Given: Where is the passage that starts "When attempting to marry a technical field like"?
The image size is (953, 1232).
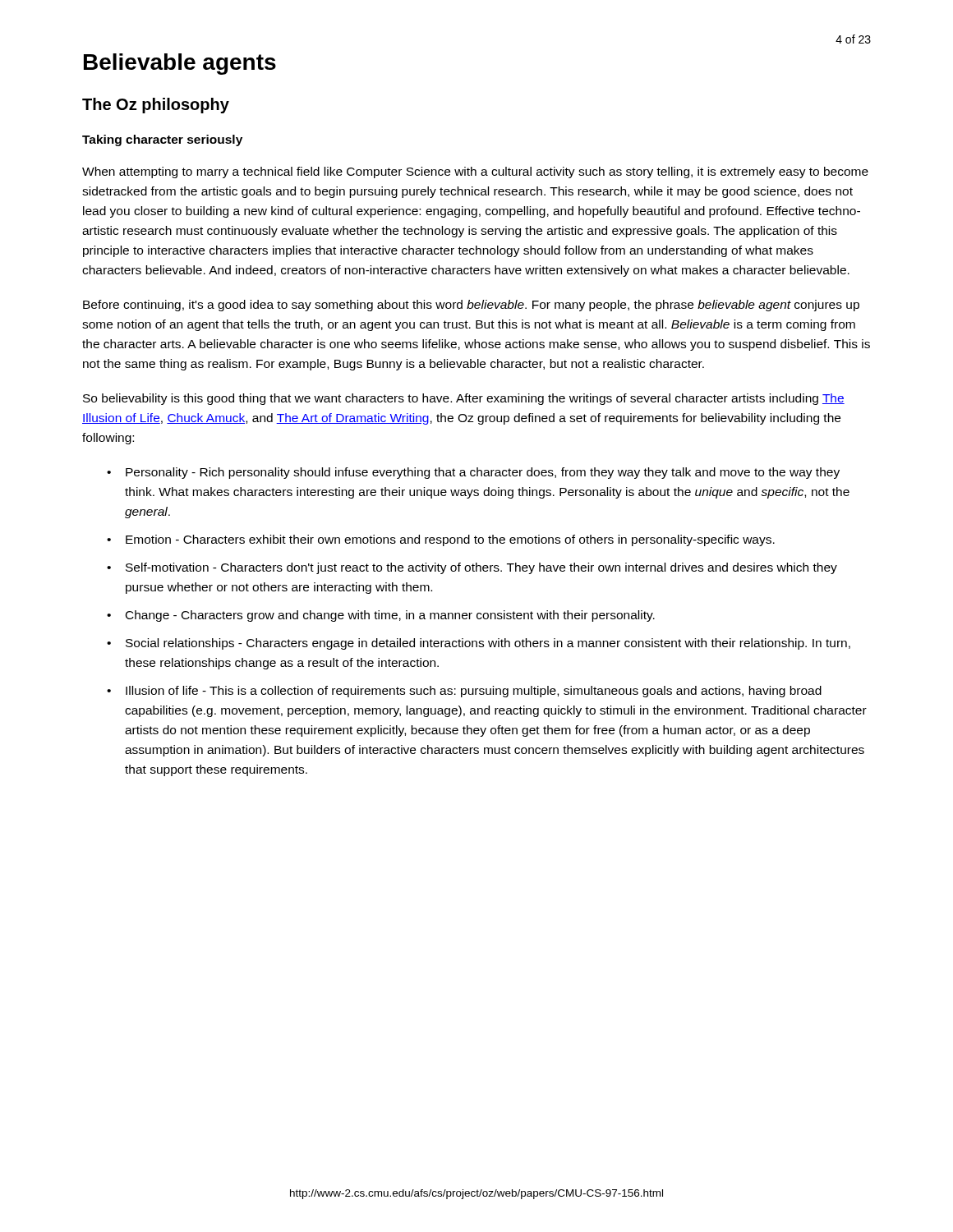Looking at the screenshot, I should pyautogui.click(x=475, y=221).
